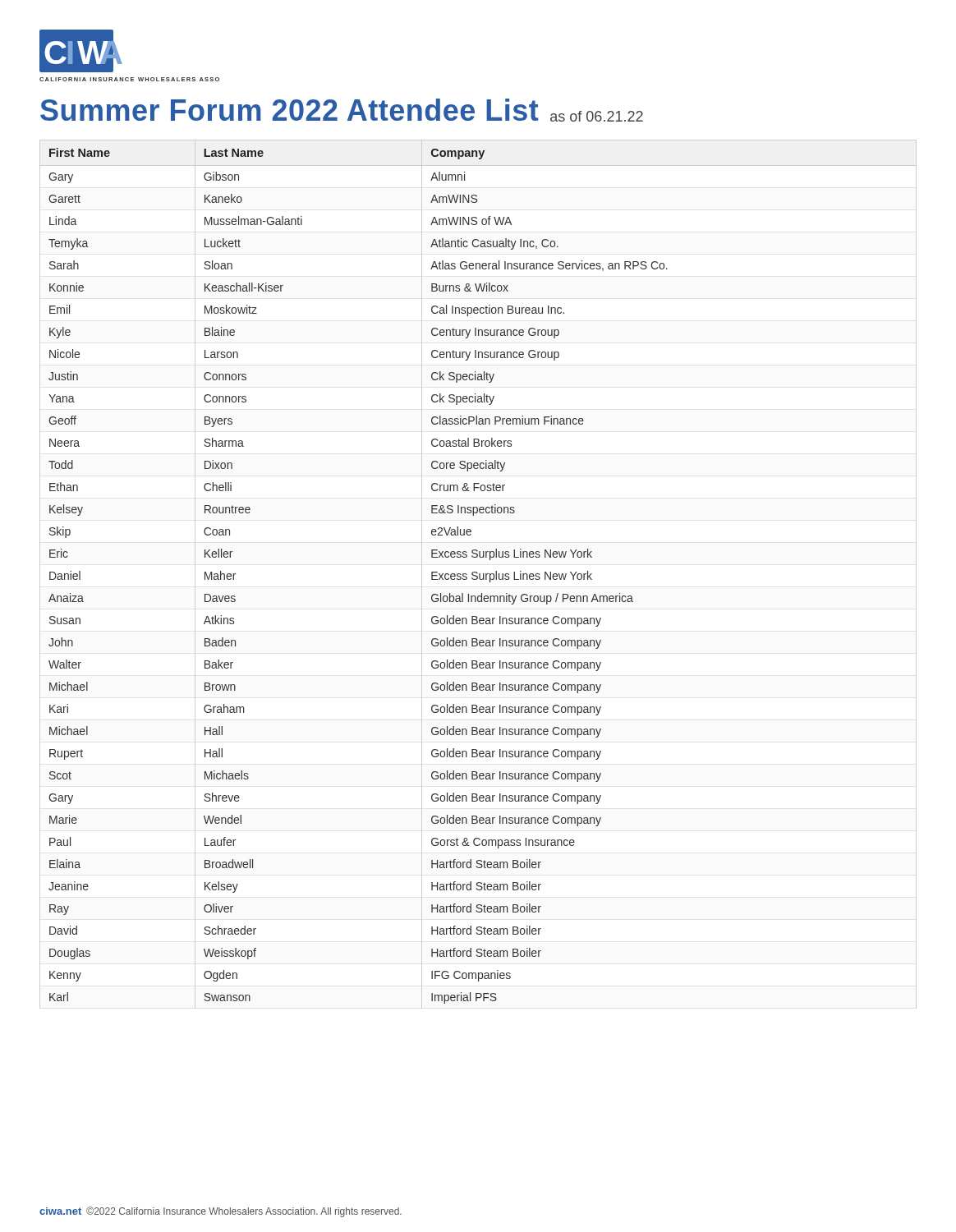The width and height of the screenshot is (956, 1232).
Task: Click on the logo
Action: coord(478,58)
